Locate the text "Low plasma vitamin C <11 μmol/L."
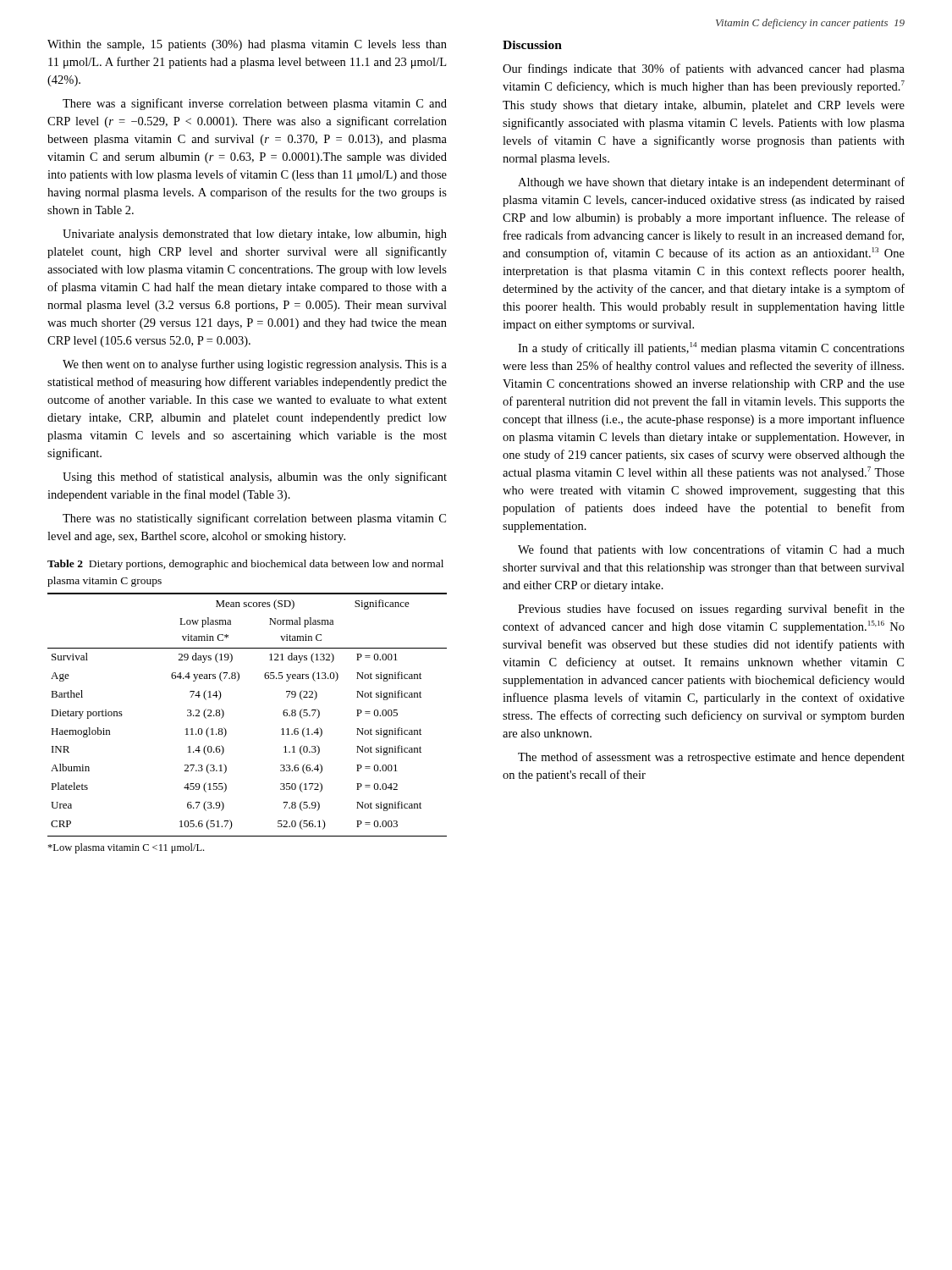Image resolution: width=952 pixels, height=1270 pixels. [126, 848]
